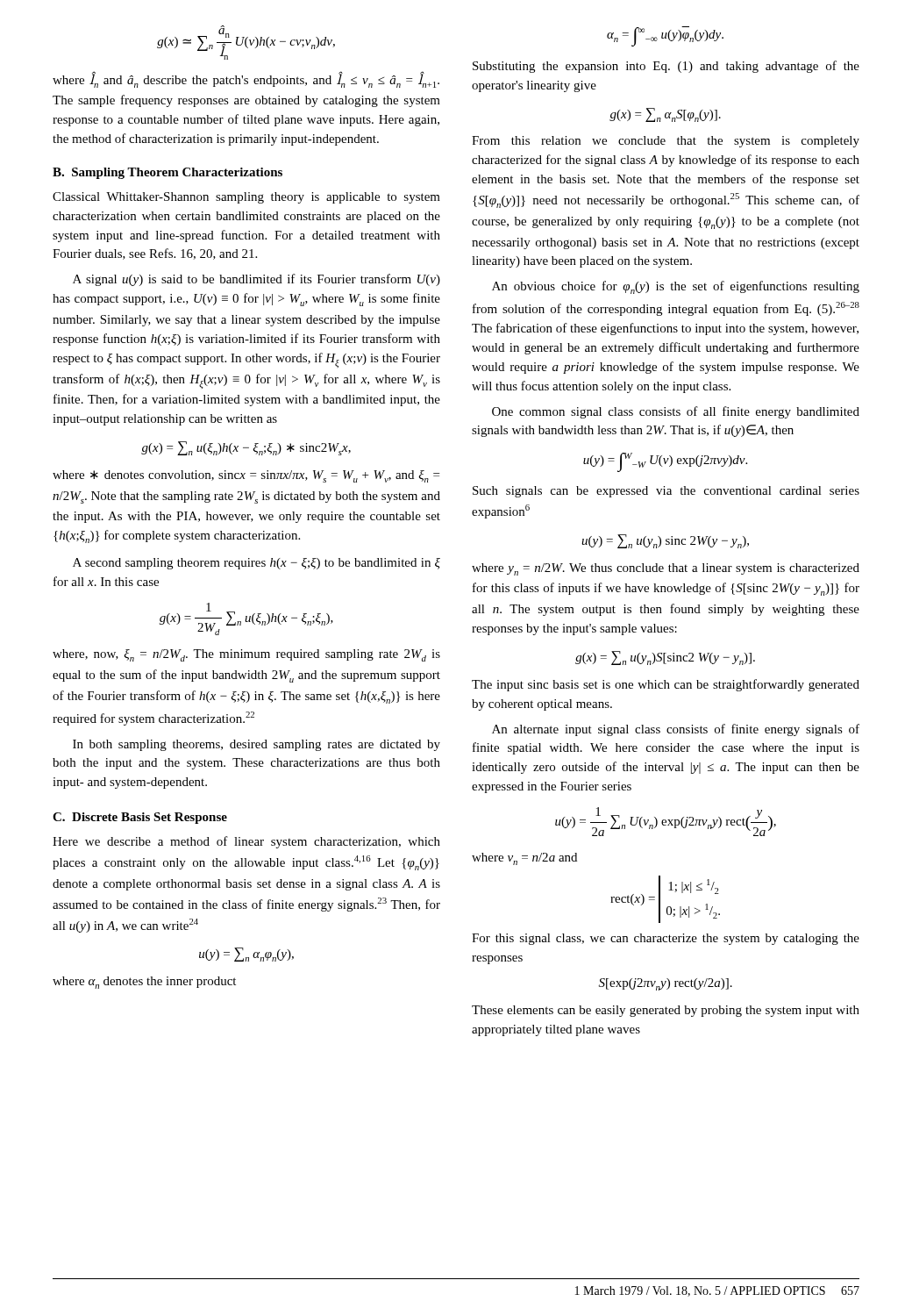Locate the text starting "For this signal class, we can characterize the"

point(666,948)
